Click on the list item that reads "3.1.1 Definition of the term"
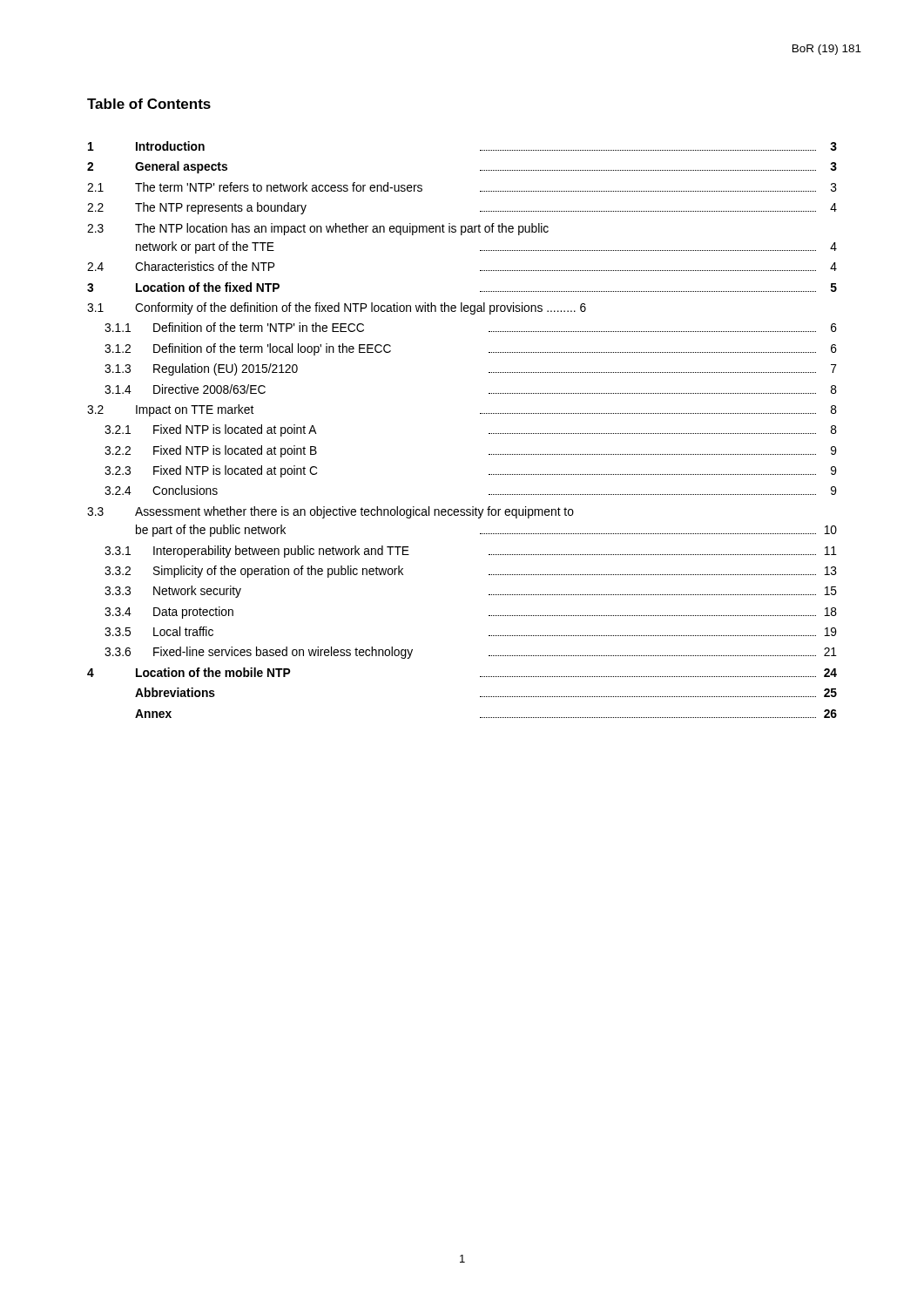Viewport: 924px width, 1307px height. 118,327
